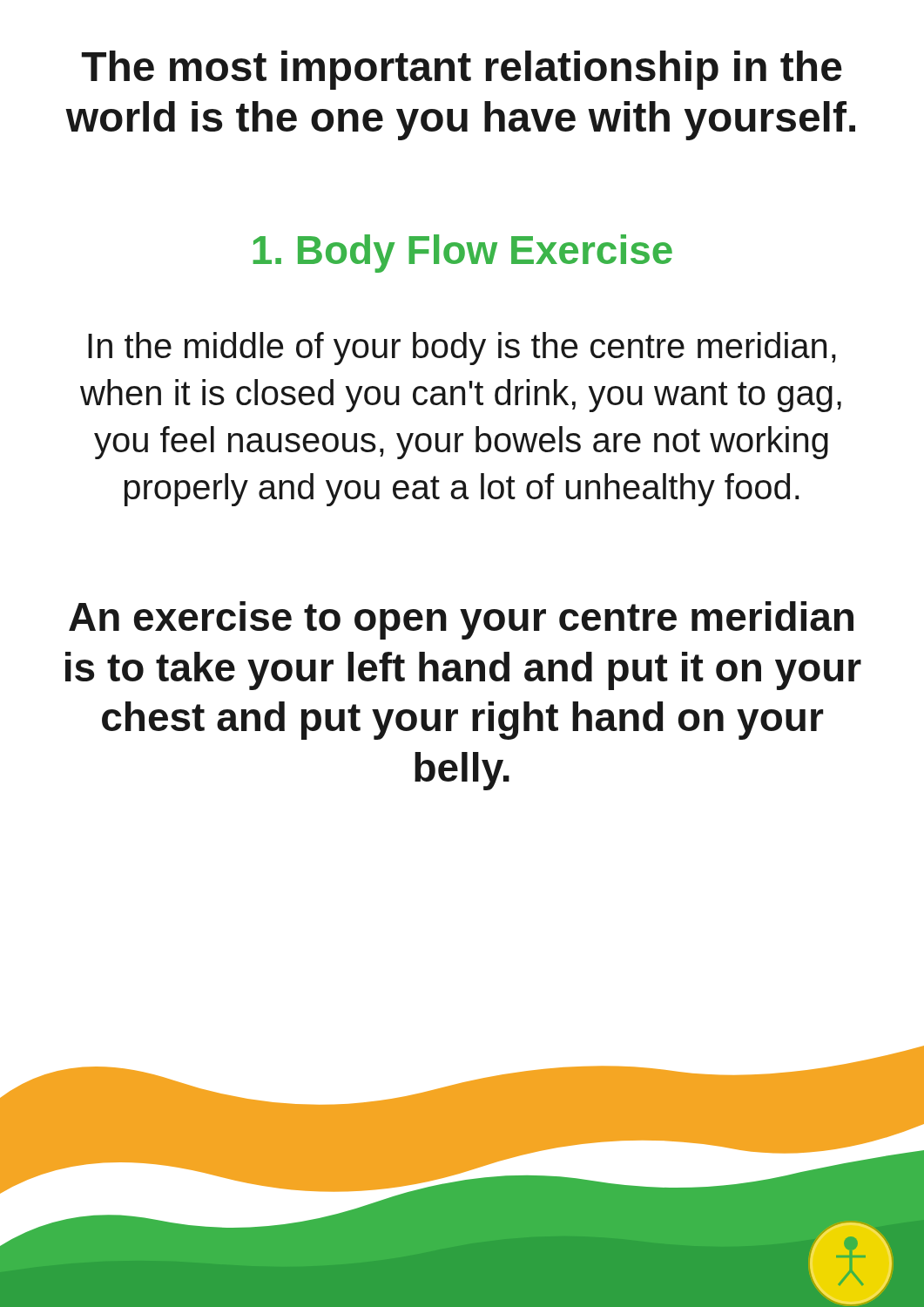The height and width of the screenshot is (1307, 924).
Task: Locate the block of text that opens with "An exercise to open your centre meridian"
Action: point(462,692)
